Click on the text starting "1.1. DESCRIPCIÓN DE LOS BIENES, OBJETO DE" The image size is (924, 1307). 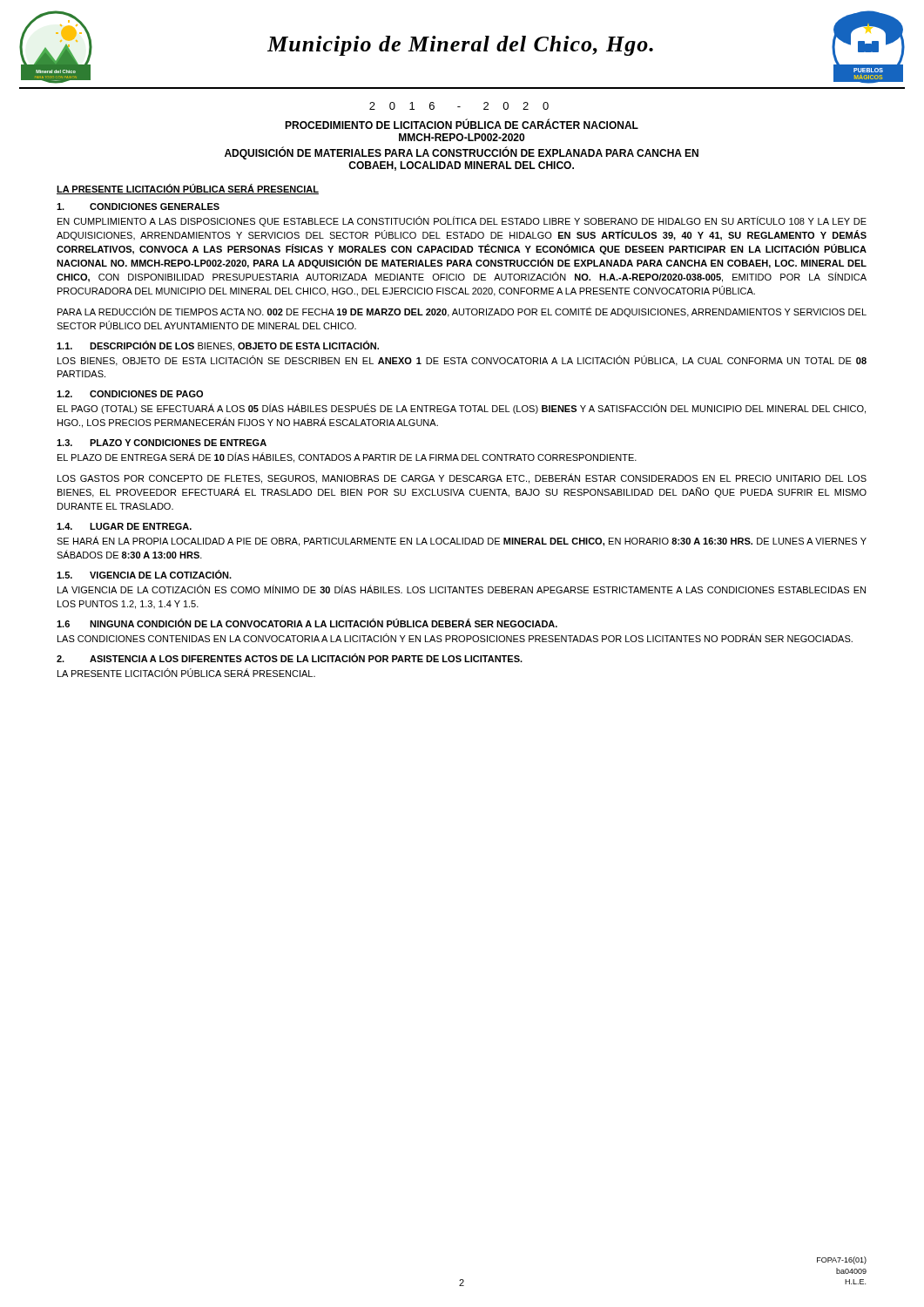click(x=218, y=345)
